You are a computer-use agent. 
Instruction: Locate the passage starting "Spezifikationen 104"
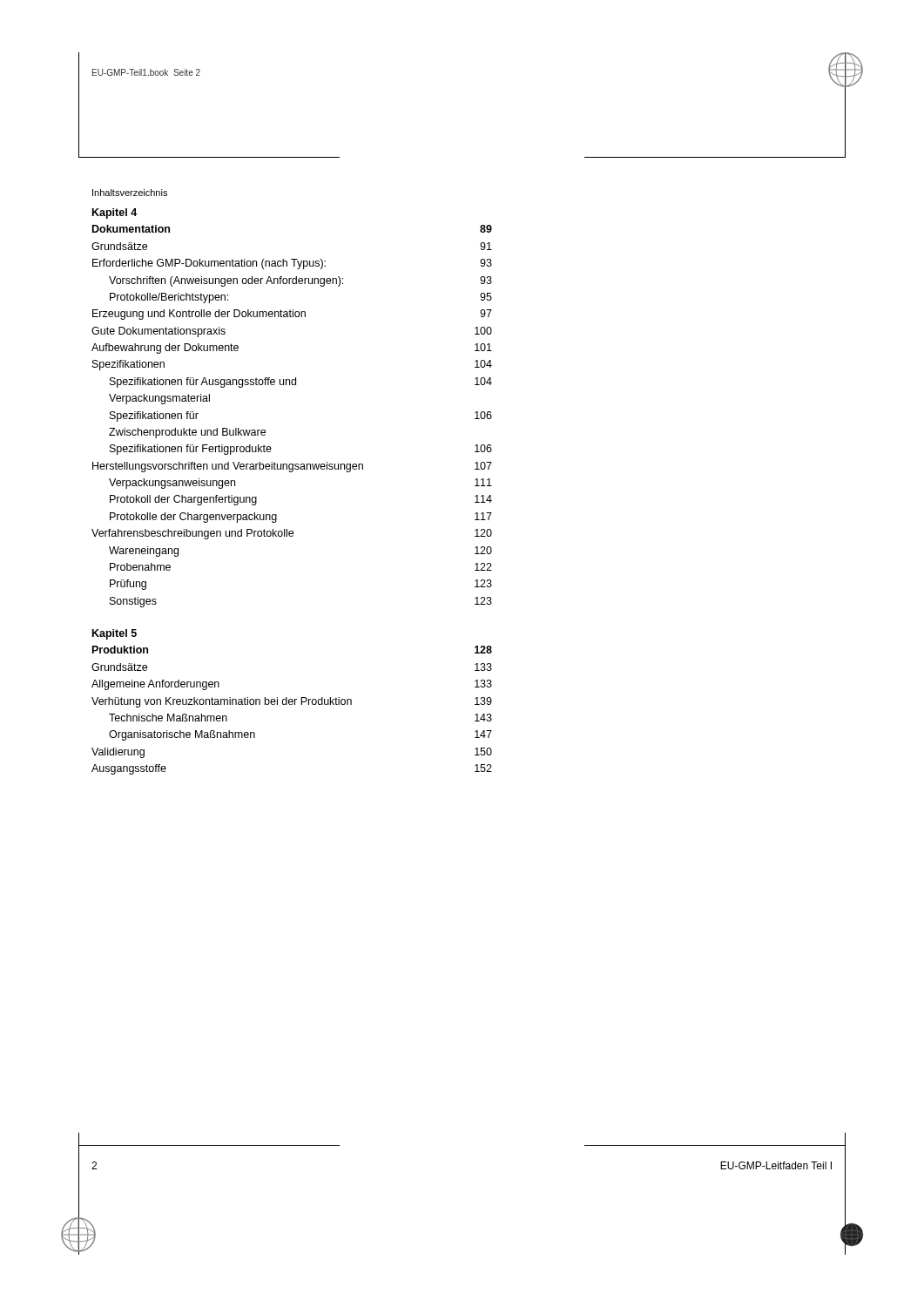(x=131, y=365)
